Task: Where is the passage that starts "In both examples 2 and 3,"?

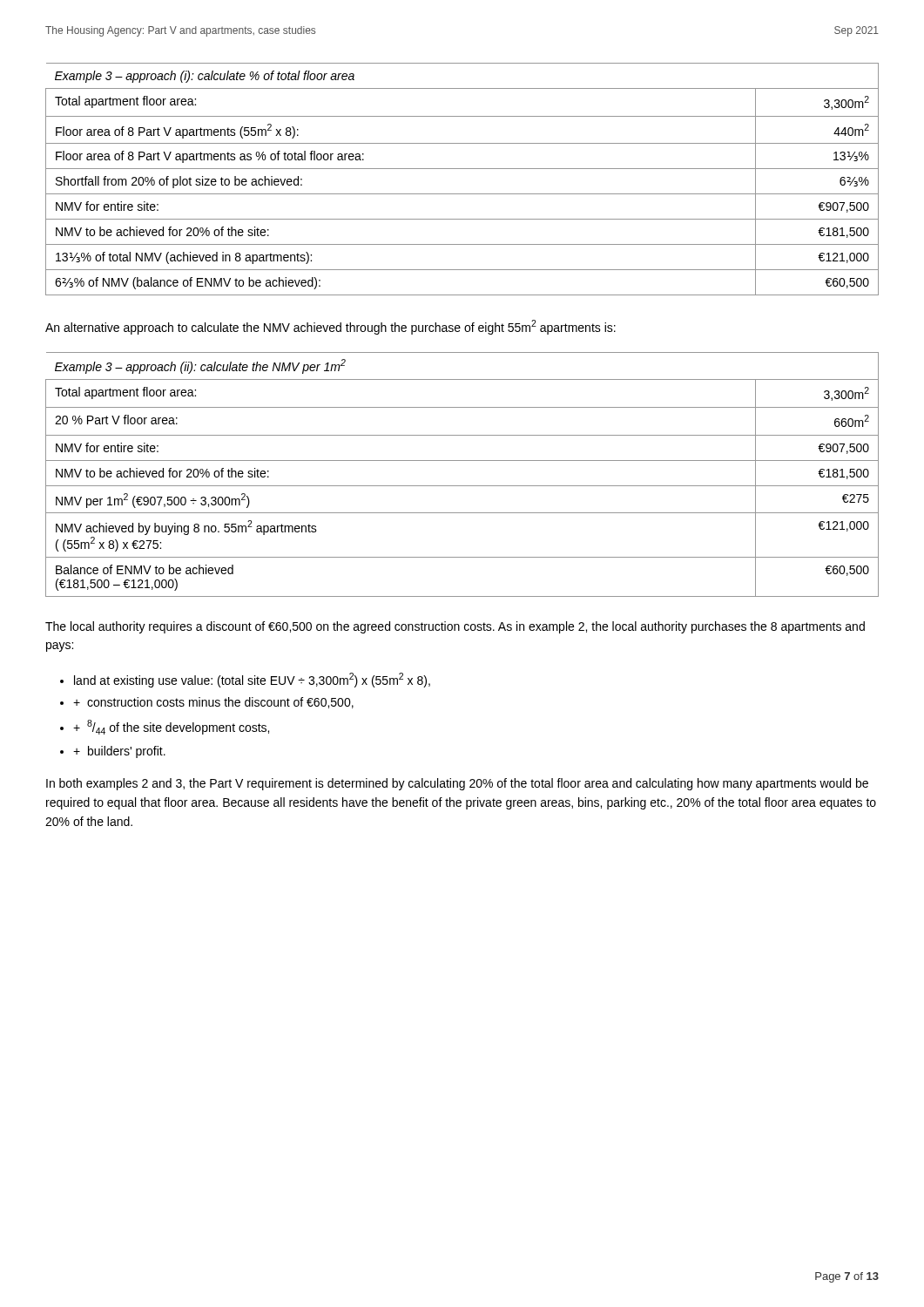Action: pyautogui.click(x=461, y=803)
